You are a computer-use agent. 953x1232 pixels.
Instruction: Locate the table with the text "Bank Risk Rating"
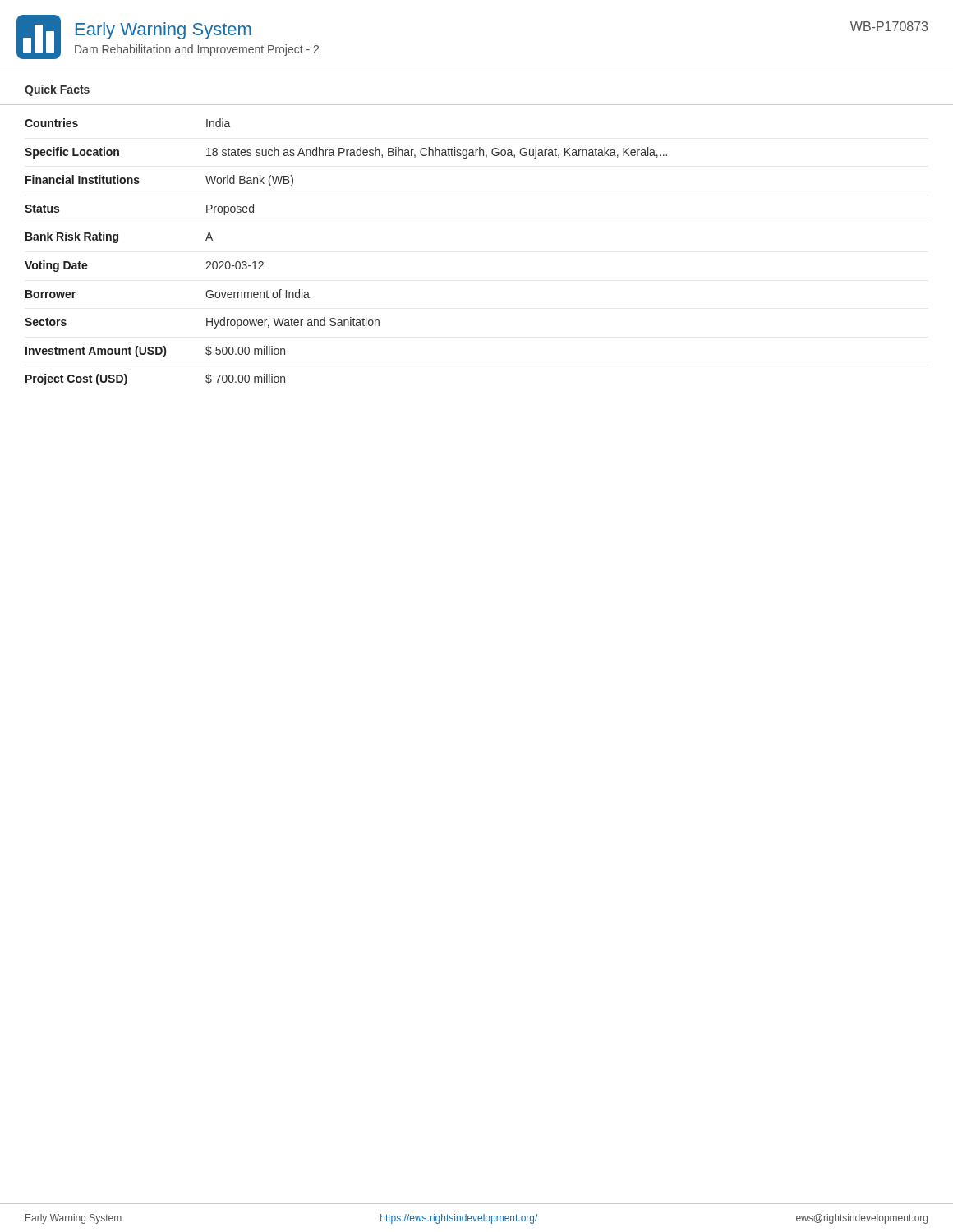476,249
